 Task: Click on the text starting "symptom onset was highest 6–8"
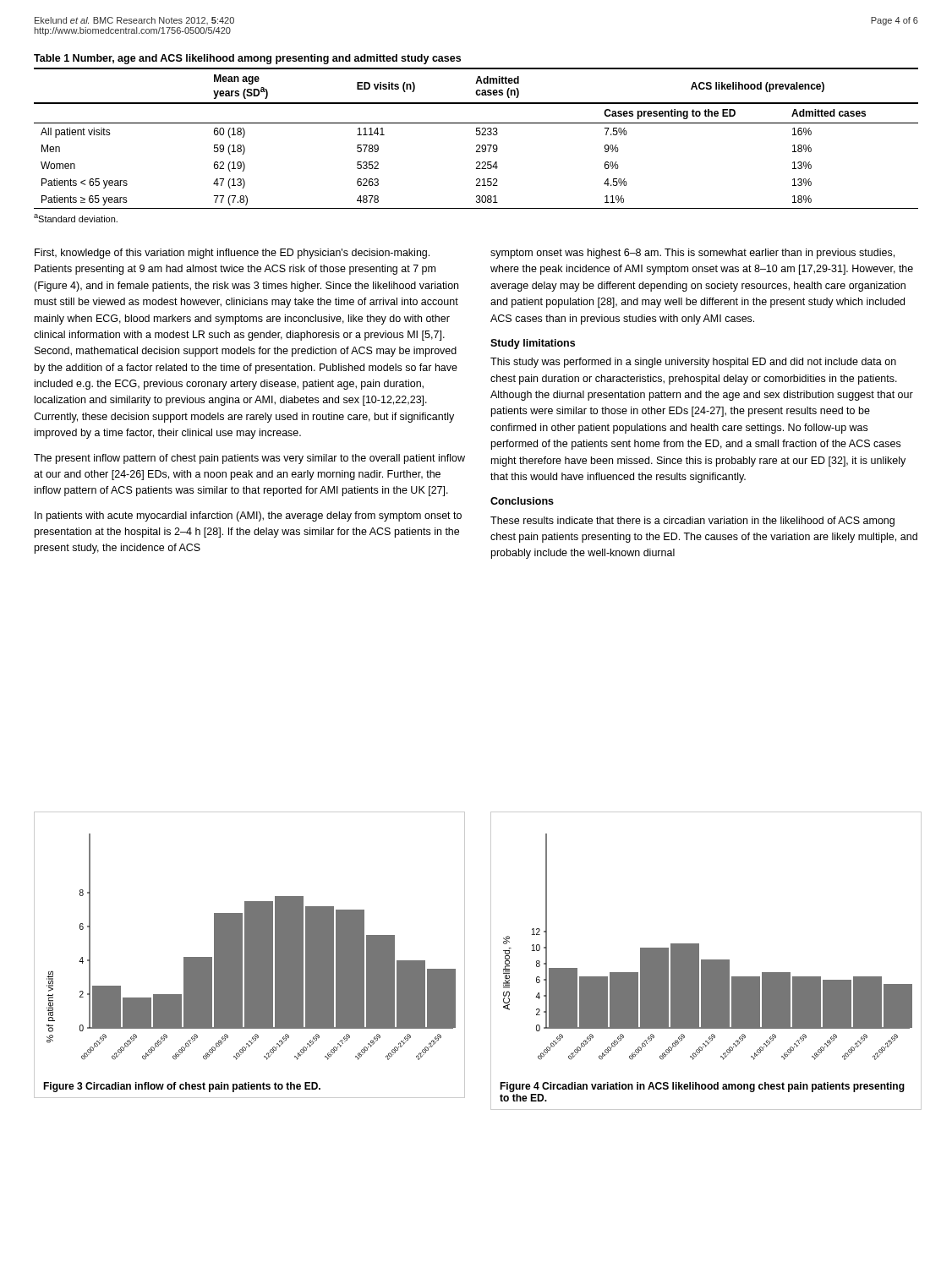(x=702, y=286)
